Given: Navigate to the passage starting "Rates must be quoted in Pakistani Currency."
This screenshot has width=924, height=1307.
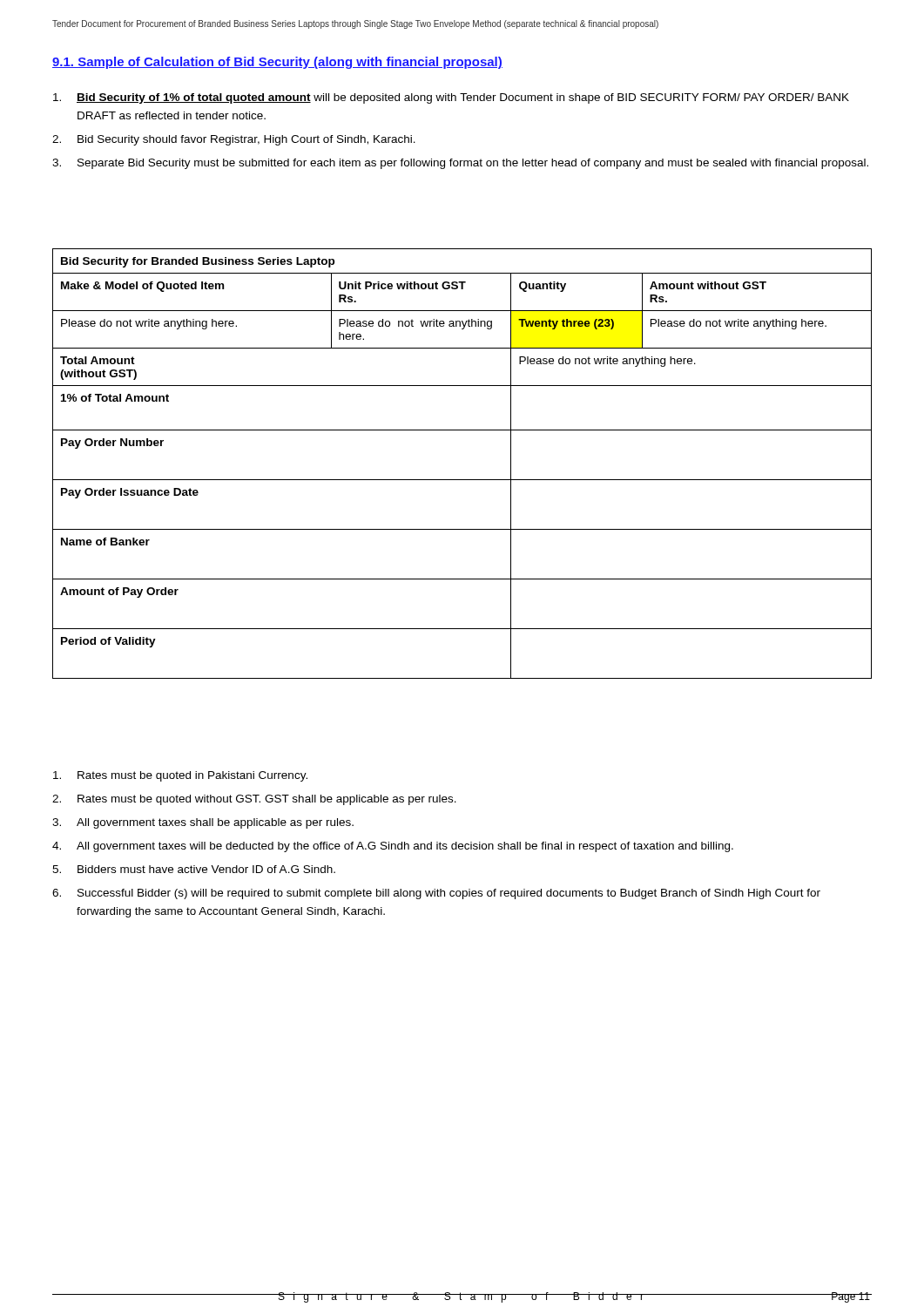Looking at the screenshot, I should pyautogui.click(x=180, y=776).
